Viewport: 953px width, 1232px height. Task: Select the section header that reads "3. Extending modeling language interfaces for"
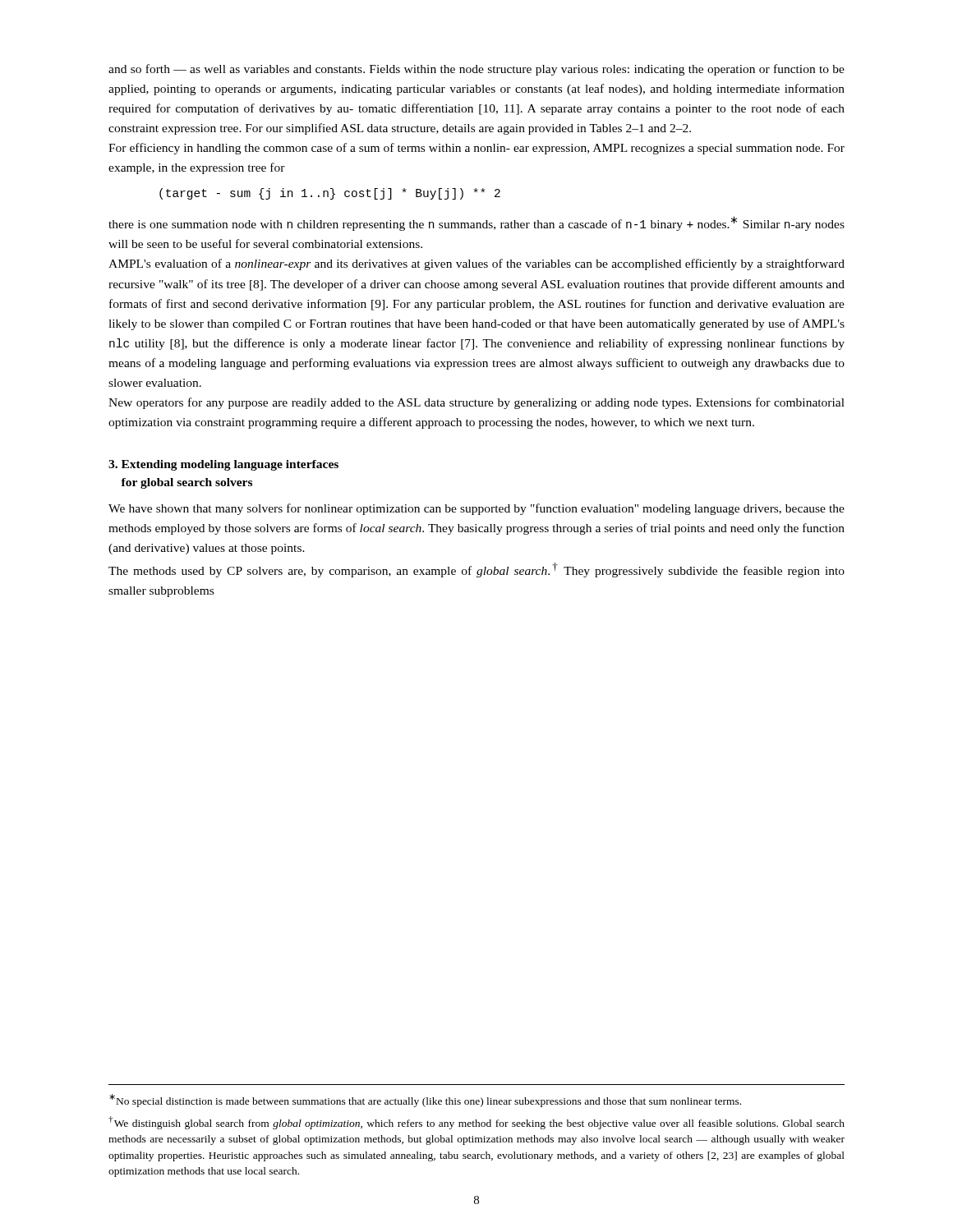click(x=223, y=465)
